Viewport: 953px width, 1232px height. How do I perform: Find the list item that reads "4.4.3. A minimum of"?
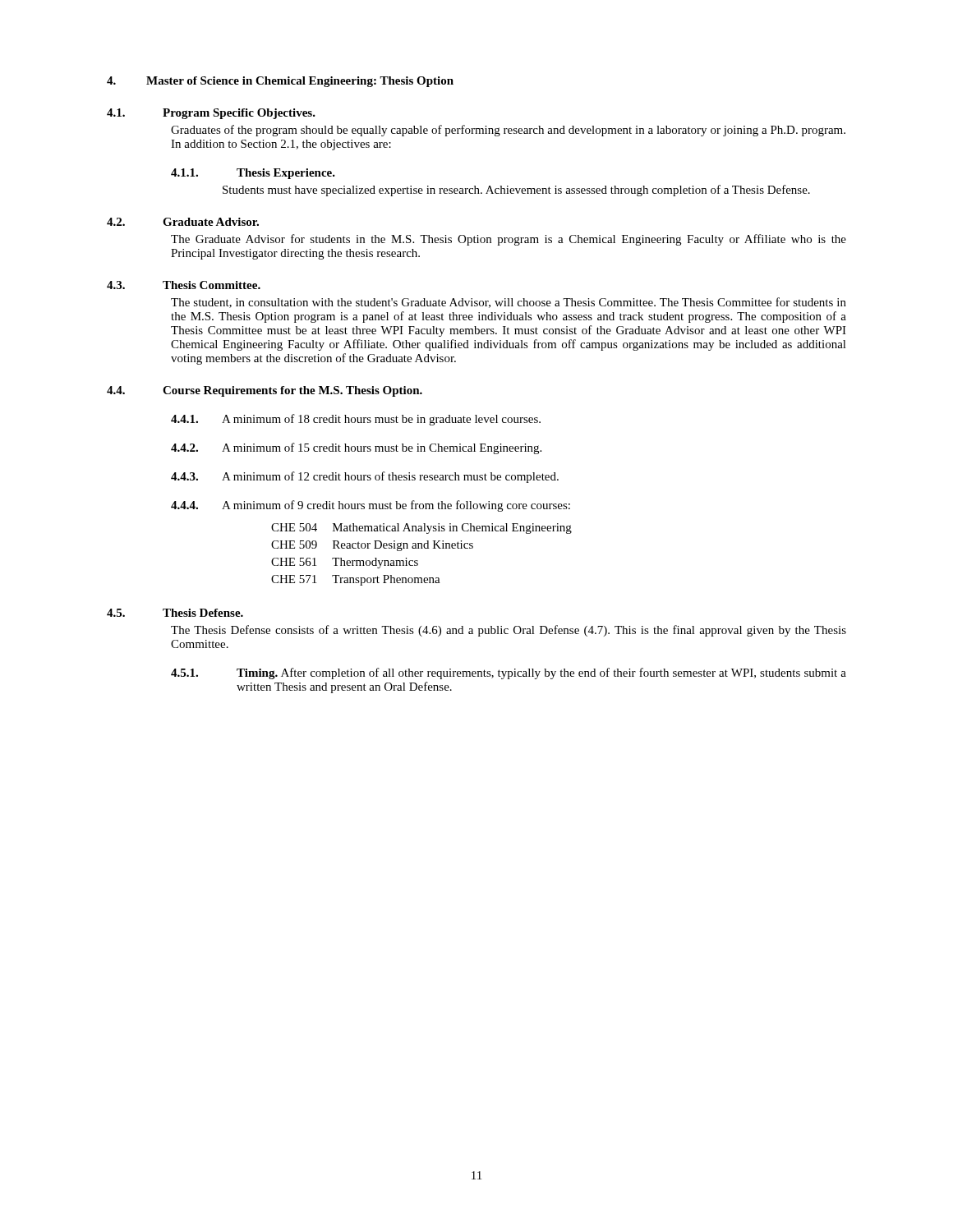tap(509, 477)
